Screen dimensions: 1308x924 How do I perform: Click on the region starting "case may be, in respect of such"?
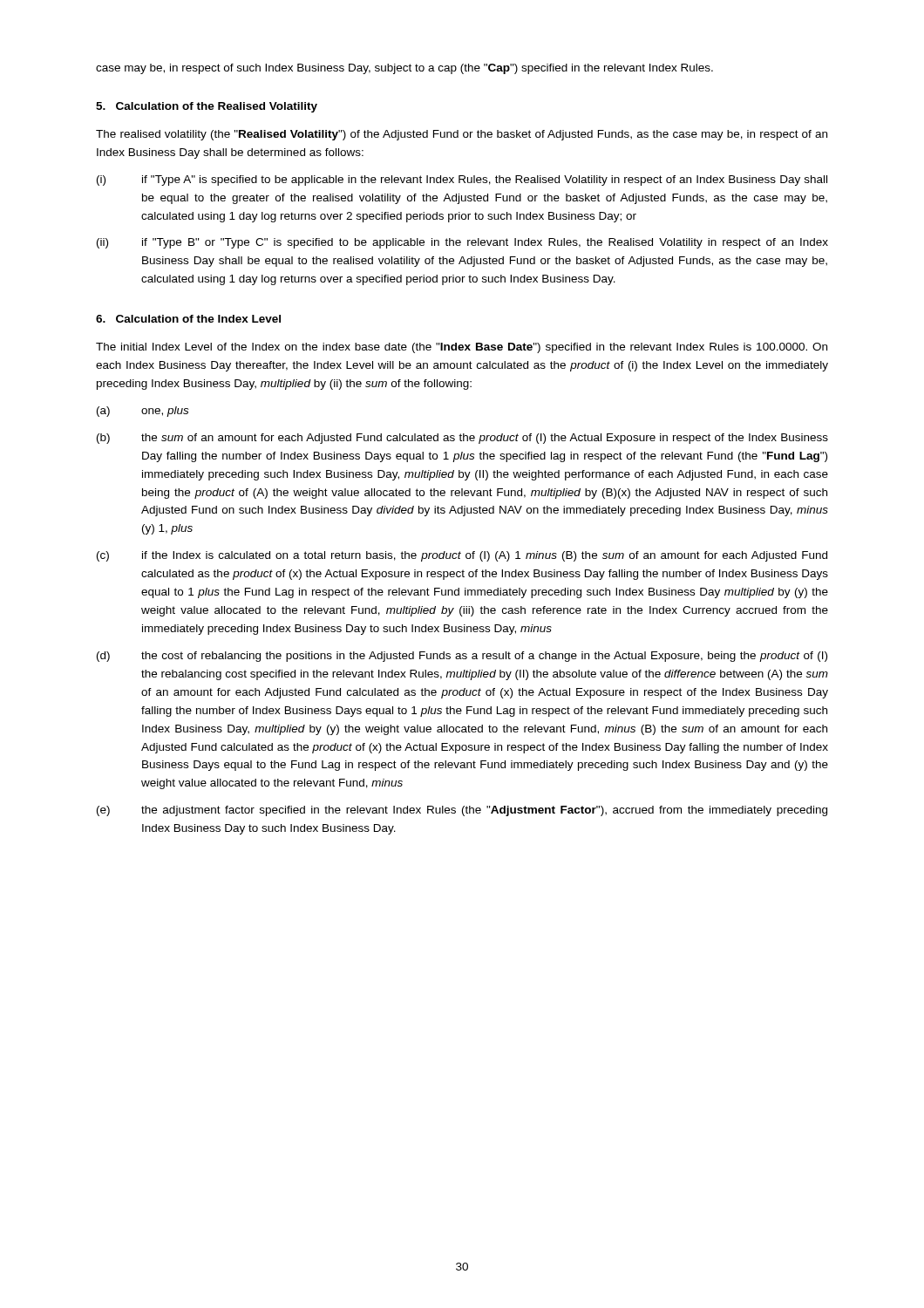(405, 68)
